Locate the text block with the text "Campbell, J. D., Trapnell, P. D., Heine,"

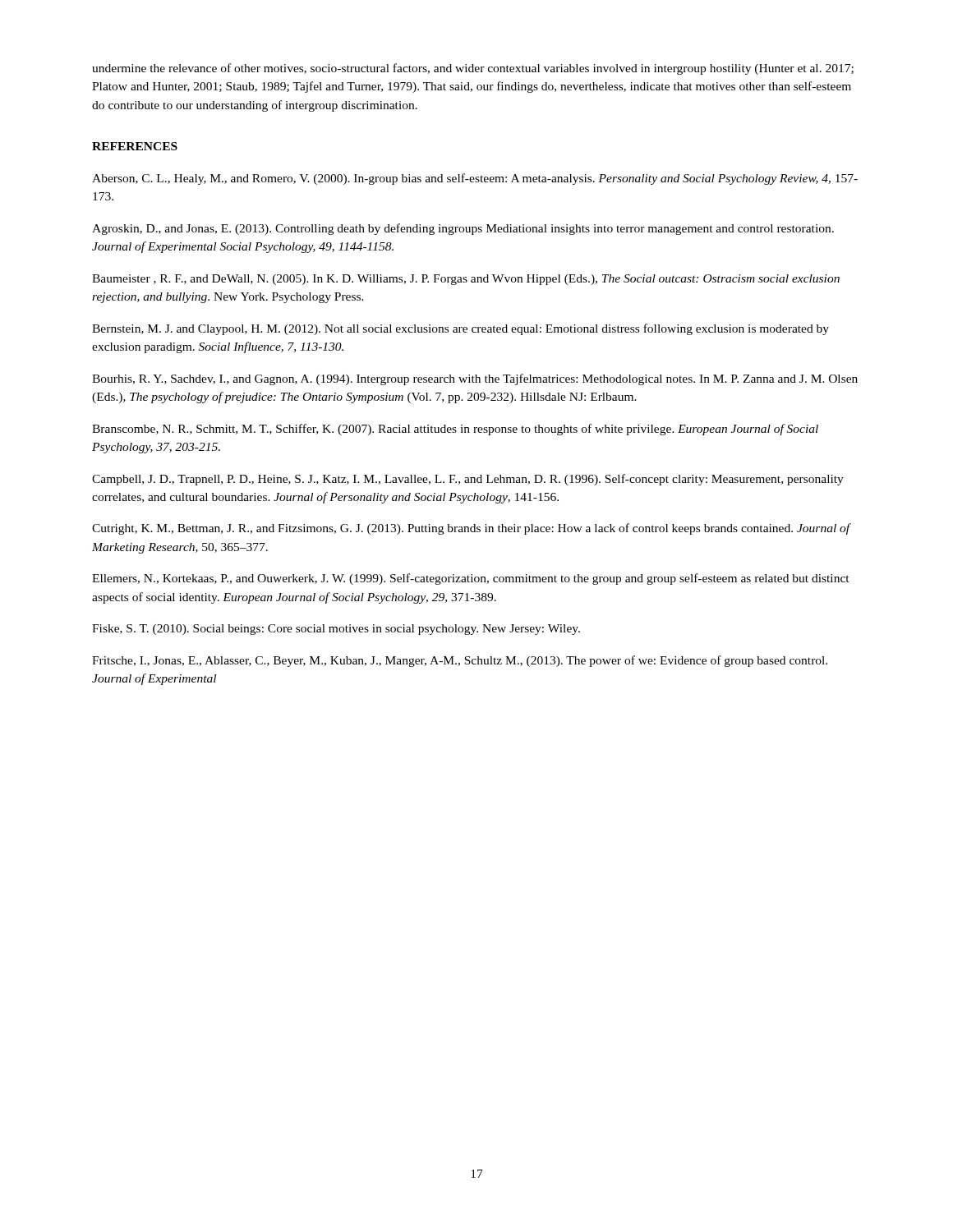(468, 487)
